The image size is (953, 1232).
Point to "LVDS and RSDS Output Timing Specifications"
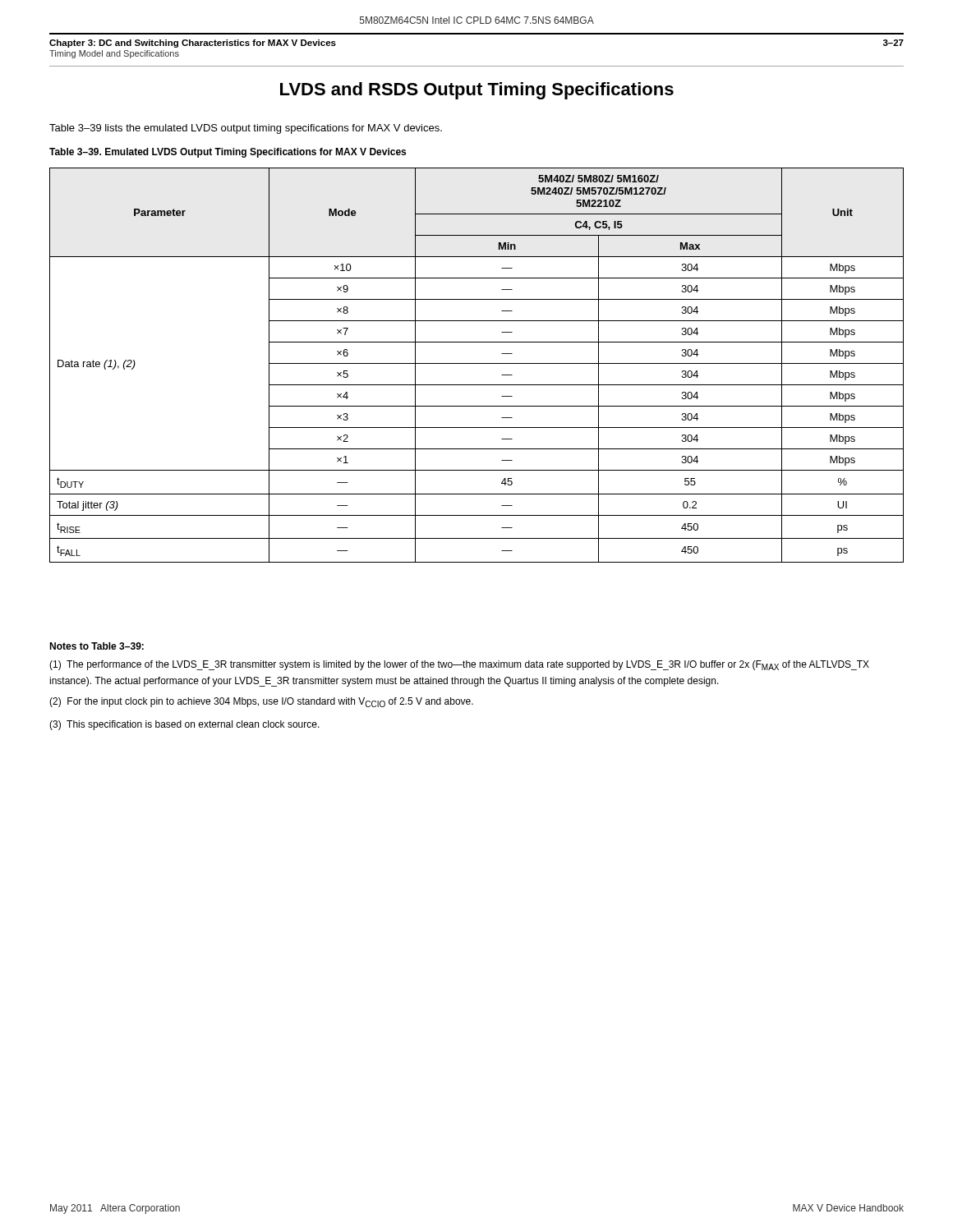coord(476,90)
